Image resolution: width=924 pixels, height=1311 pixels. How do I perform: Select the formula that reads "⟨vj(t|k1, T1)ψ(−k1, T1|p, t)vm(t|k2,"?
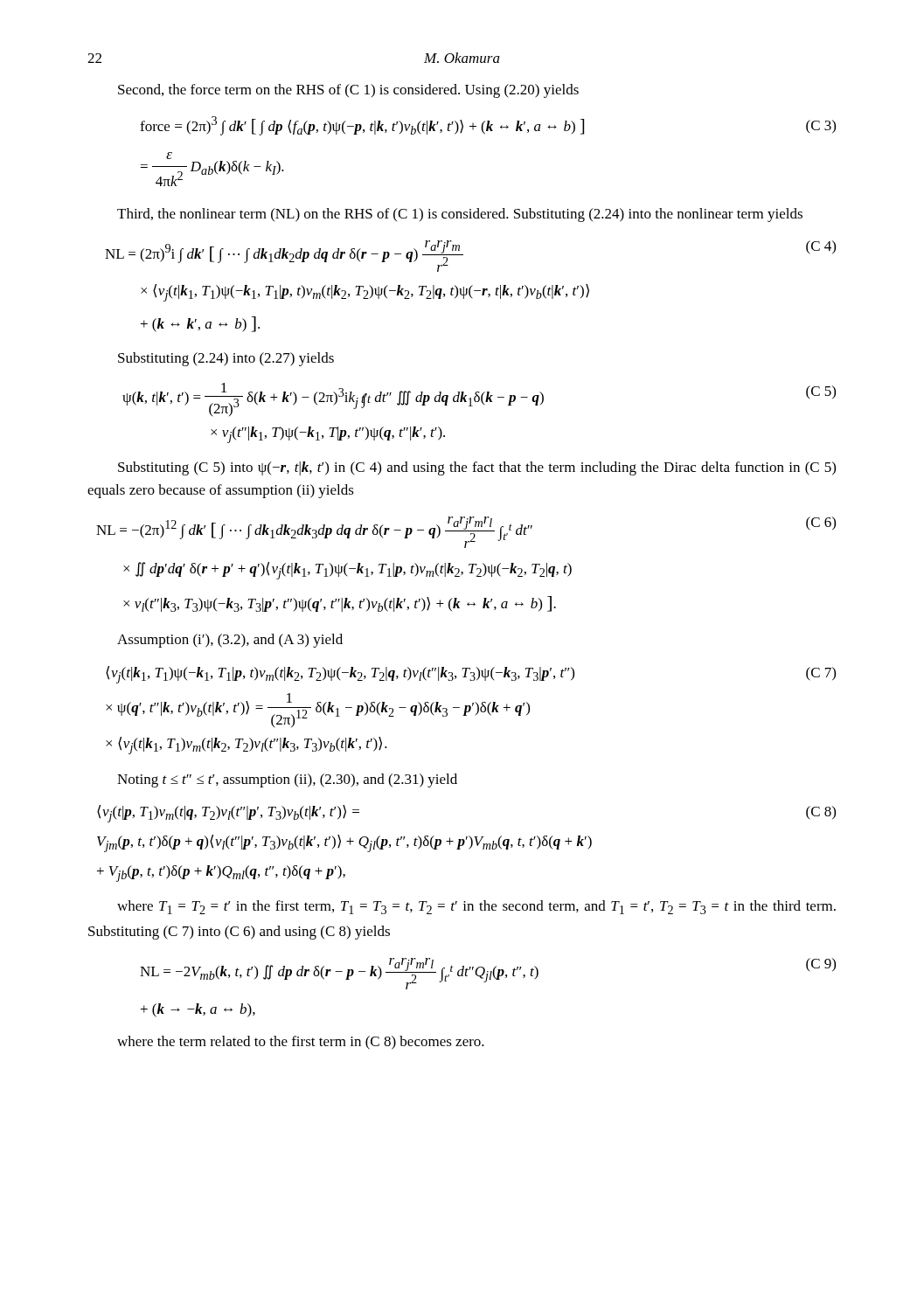point(471,709)
